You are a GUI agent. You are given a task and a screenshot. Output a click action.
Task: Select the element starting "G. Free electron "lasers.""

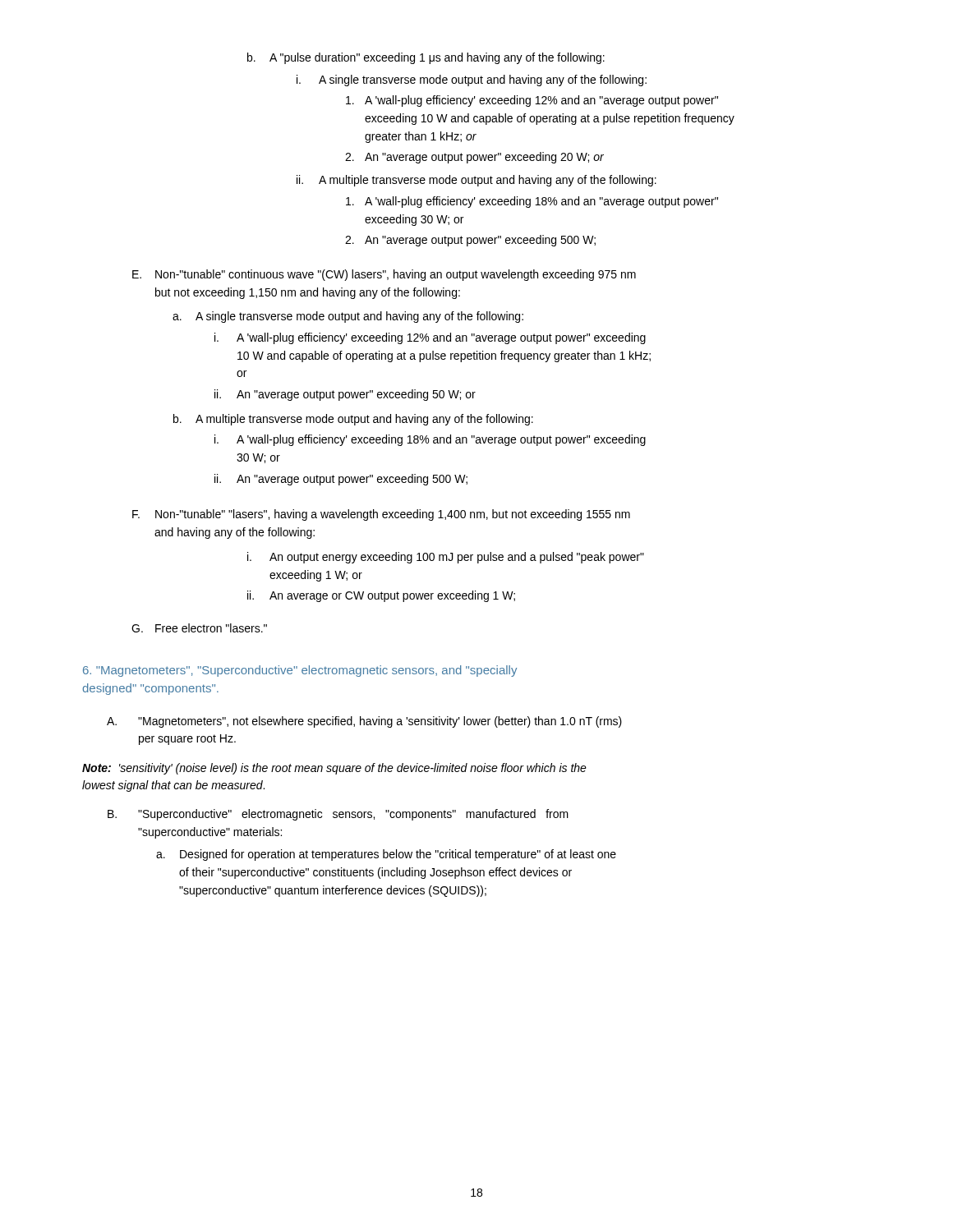click(x=199, y=629)
